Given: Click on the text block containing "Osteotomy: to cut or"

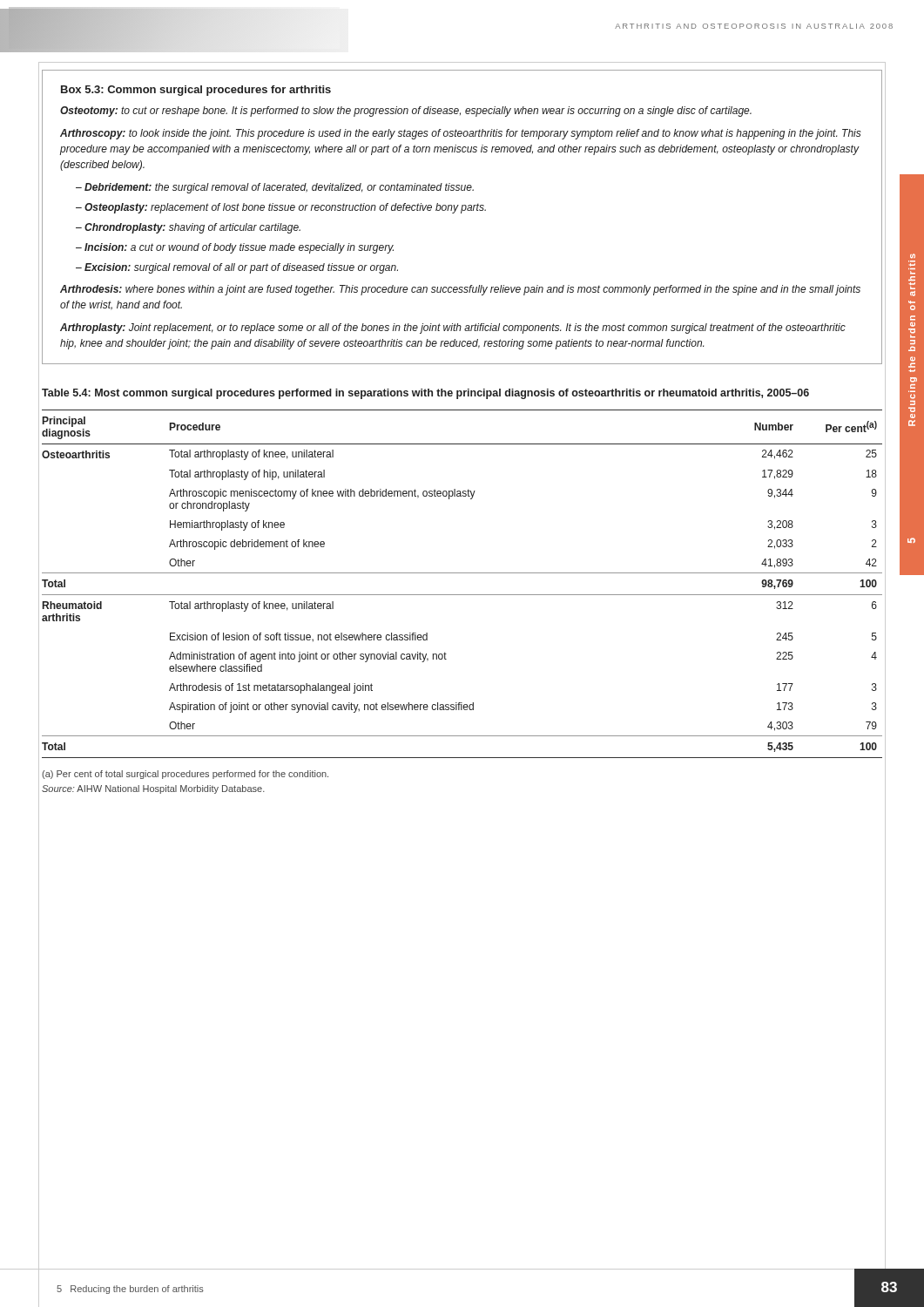Looking at the screenshot, I should click(x=406, y=111).
